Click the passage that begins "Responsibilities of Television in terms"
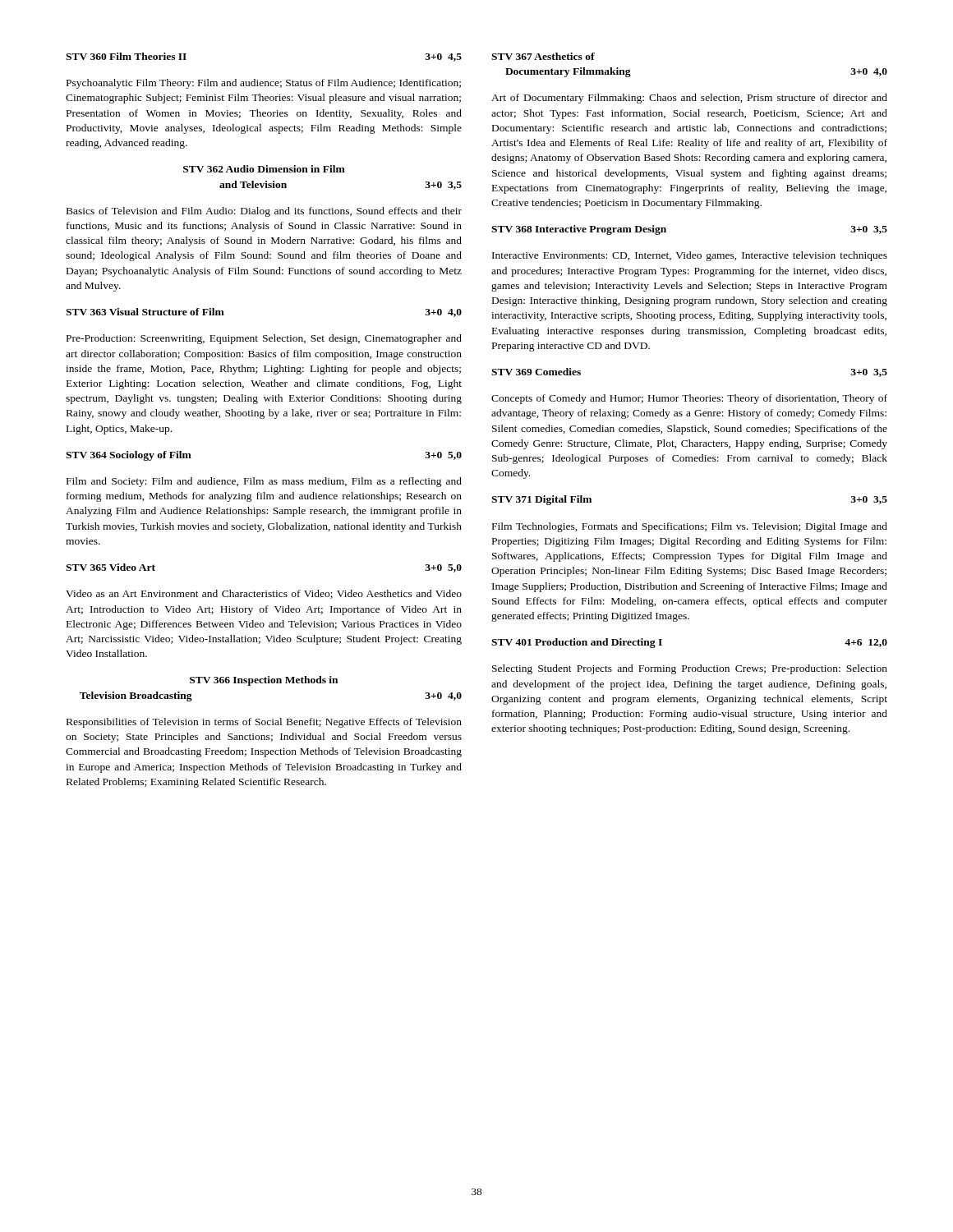This screenshot has height=1232, width=953. coord(264,751)
